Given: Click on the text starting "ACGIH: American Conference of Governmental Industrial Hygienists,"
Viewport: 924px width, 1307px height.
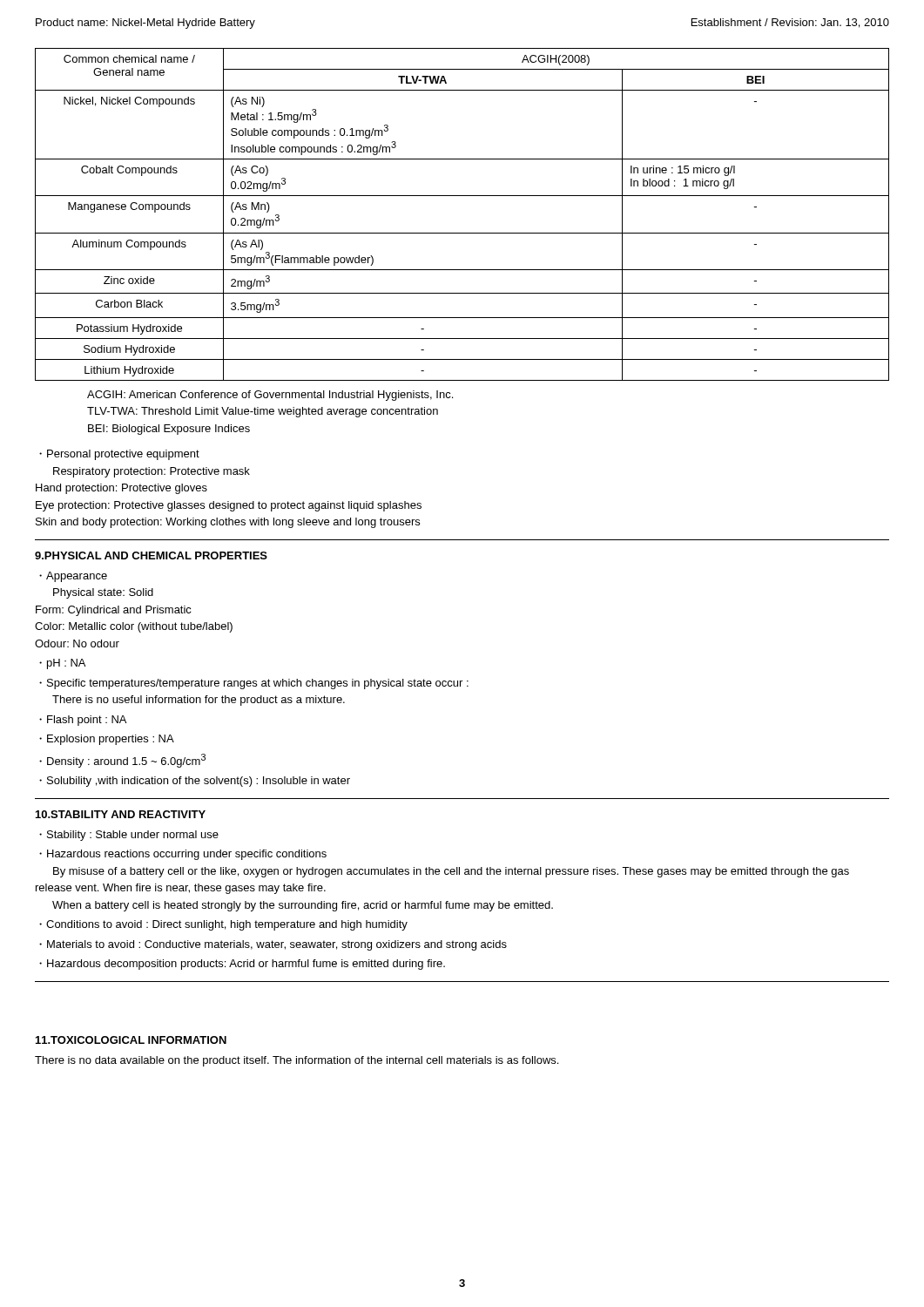Looking at the screenshot, I should 270,396.
